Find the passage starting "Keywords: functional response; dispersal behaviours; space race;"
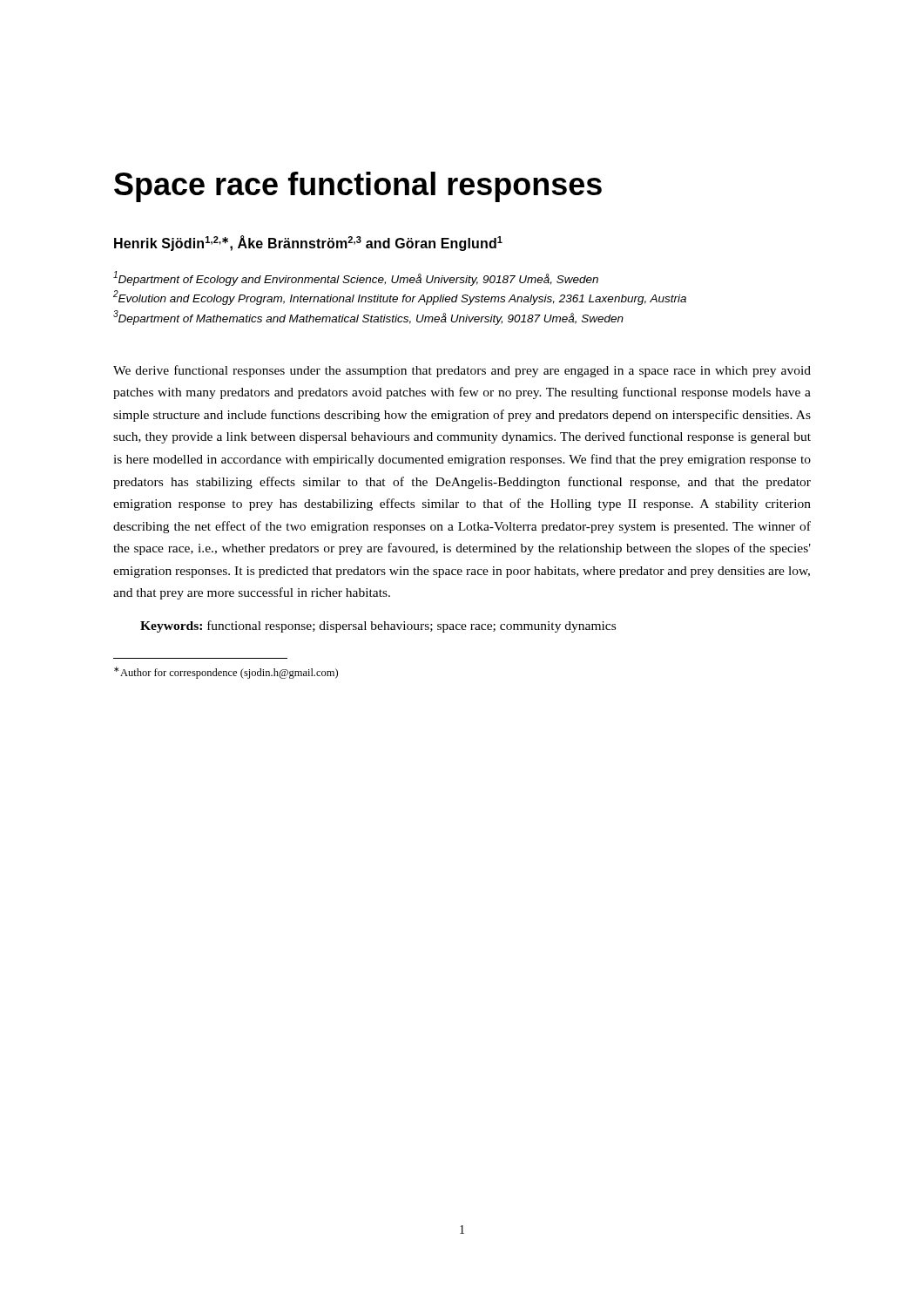Viewport: 924px width, 1307px height. (378, 625)
